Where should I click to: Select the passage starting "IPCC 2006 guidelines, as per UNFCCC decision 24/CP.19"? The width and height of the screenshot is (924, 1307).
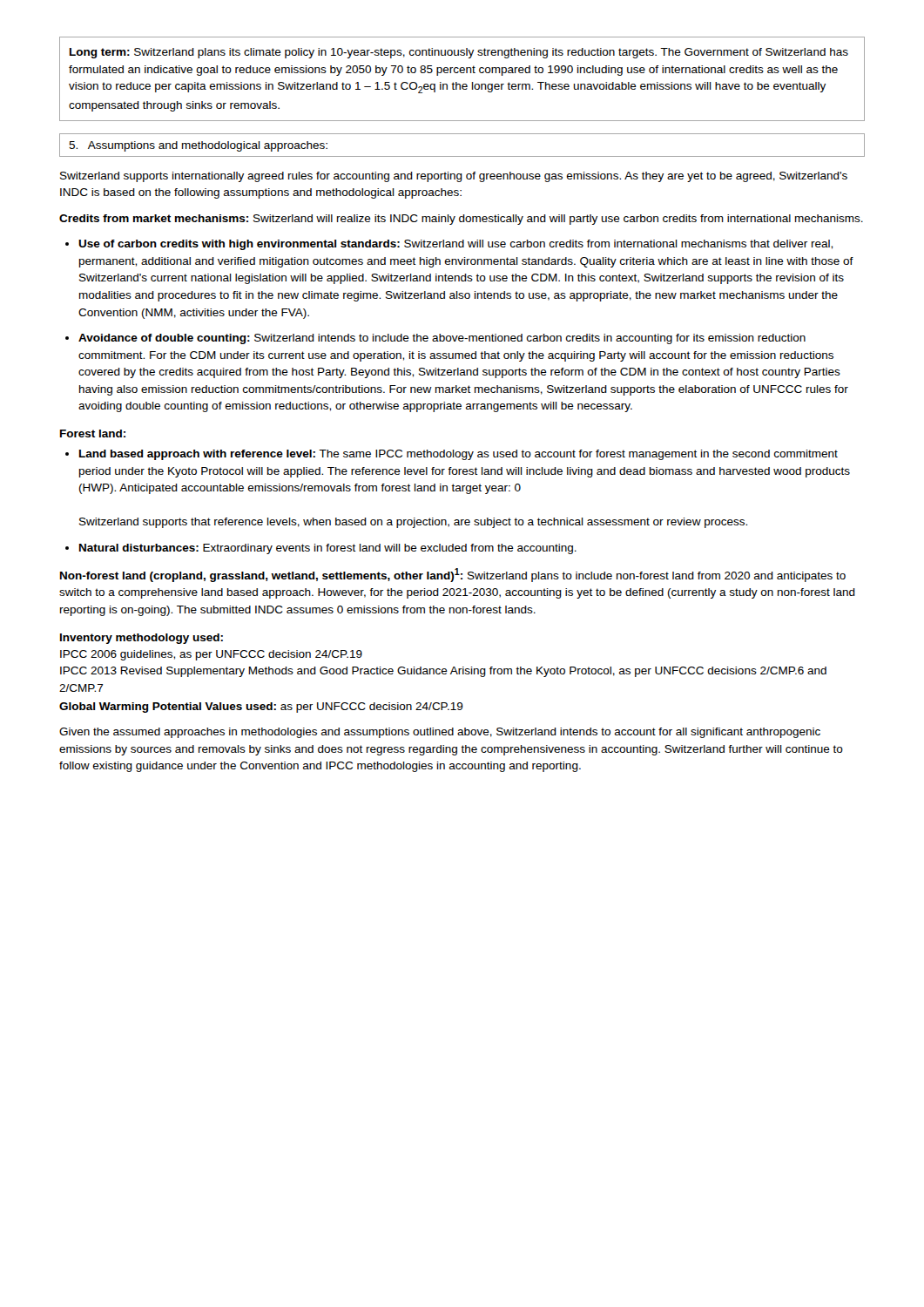click(x=443, y=671)
